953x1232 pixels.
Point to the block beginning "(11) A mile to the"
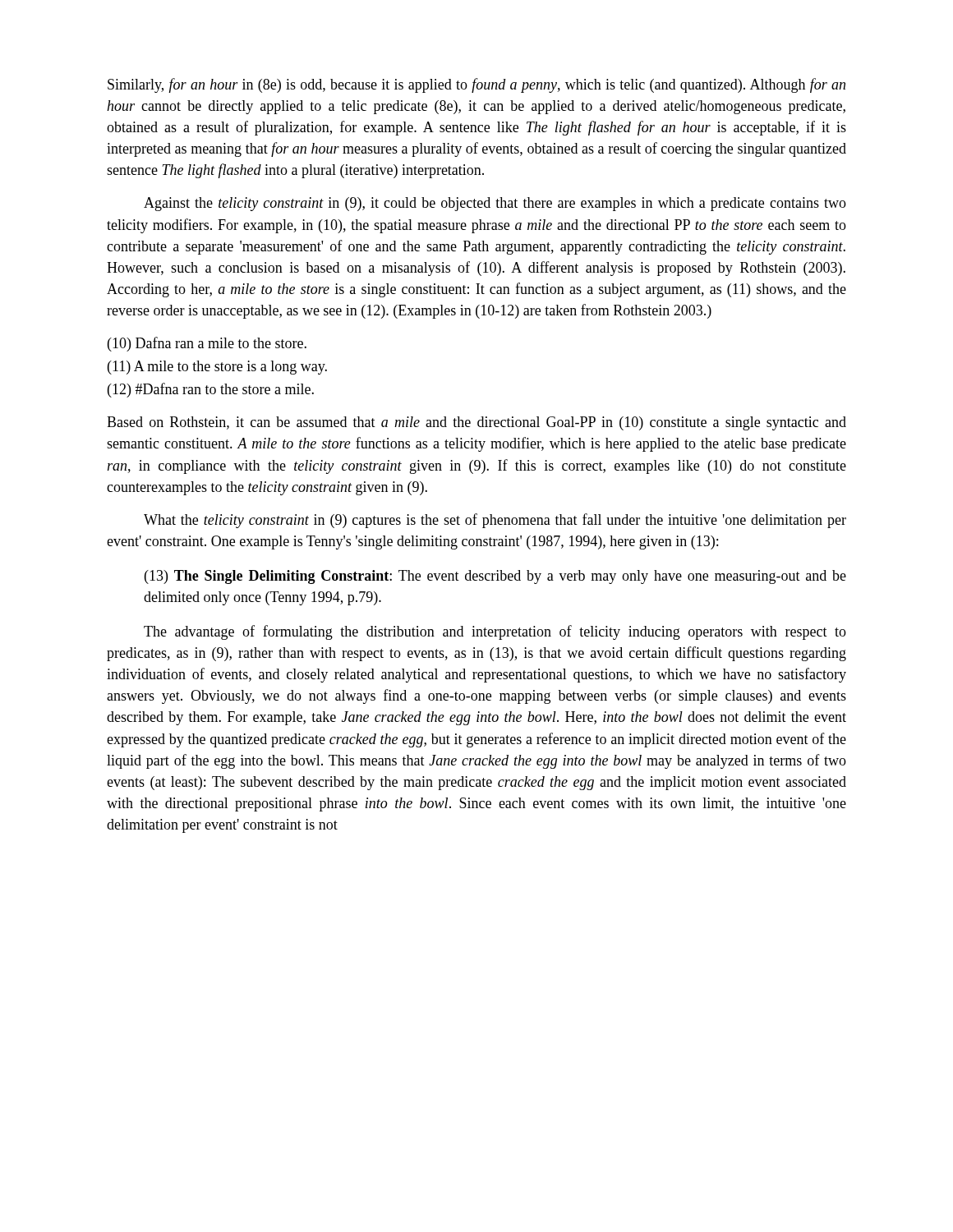click(x=217, y=366)
